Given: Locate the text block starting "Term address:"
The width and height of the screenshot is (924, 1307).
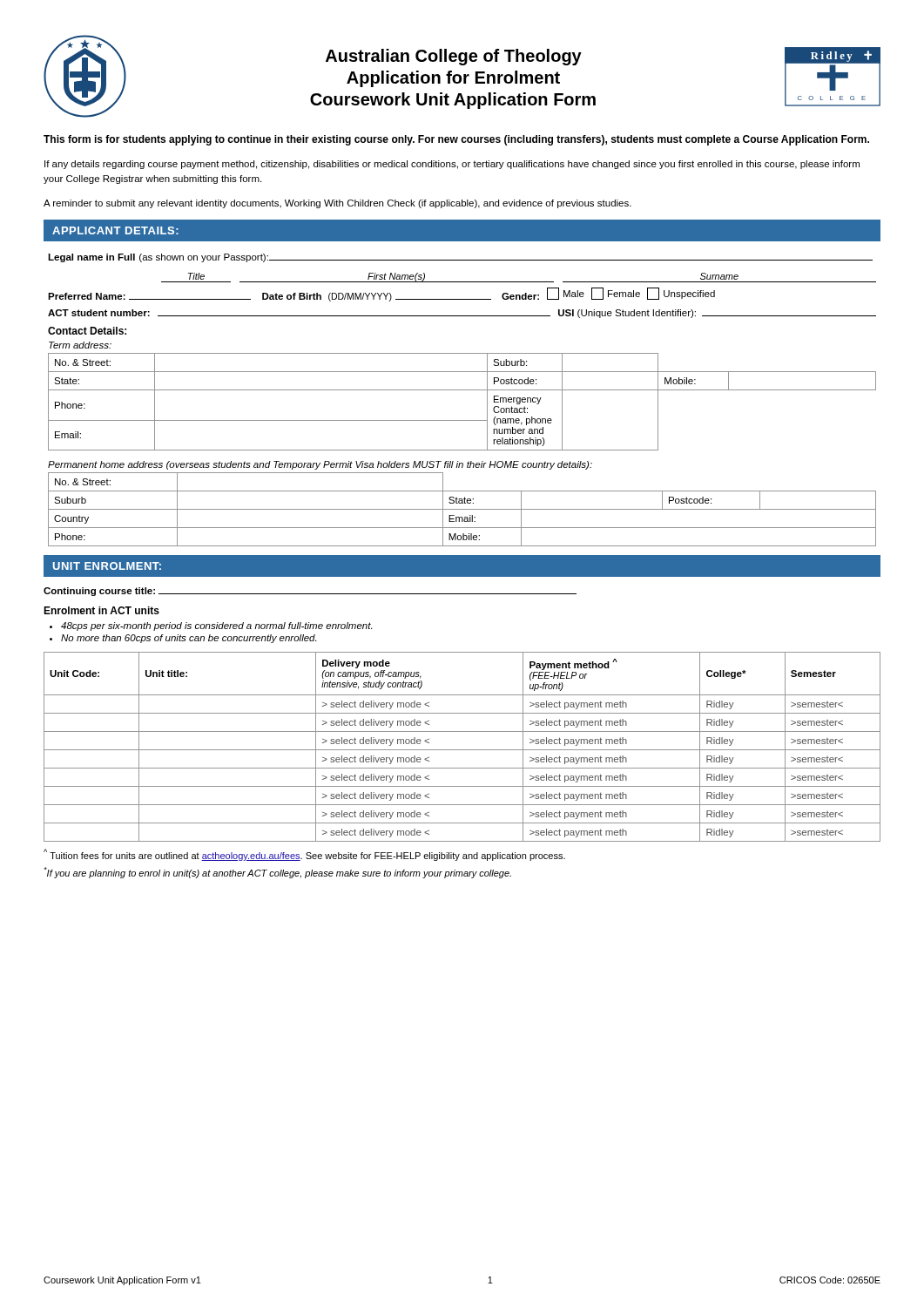Looking at the screenshot, I should [80, 345].
